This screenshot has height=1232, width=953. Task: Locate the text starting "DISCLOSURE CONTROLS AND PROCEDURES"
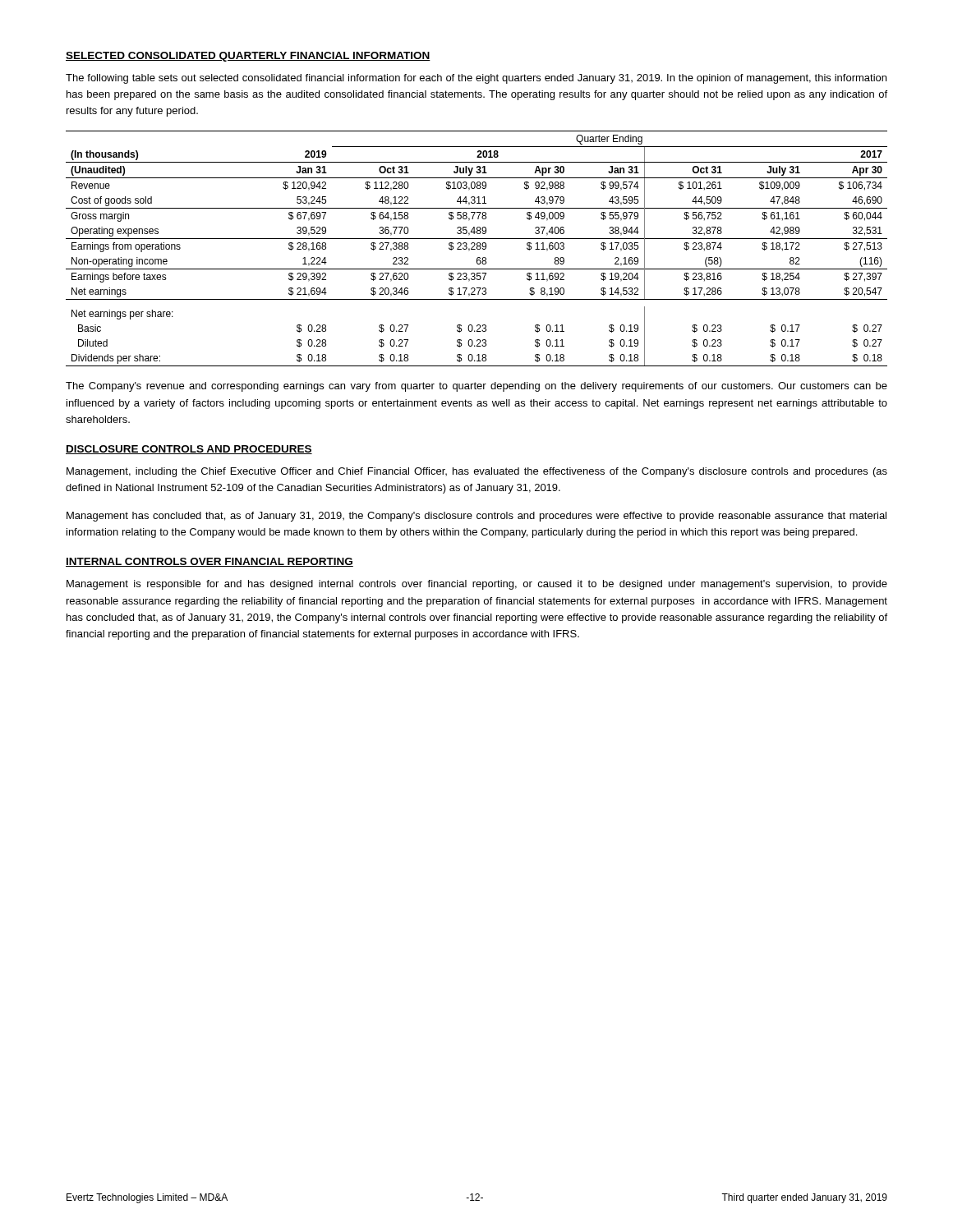189,449
